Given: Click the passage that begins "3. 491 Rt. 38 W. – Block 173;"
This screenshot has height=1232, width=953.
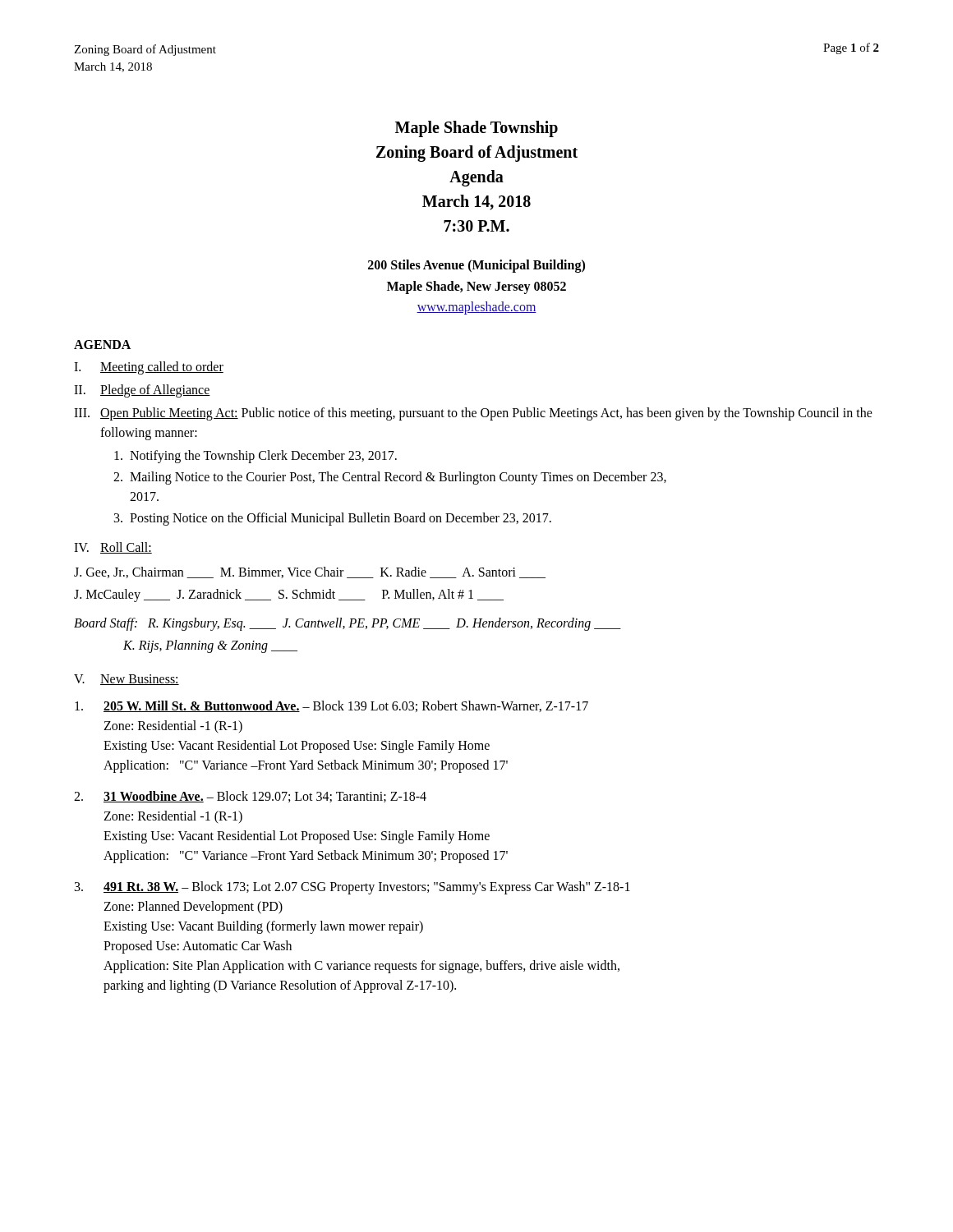Looking at the screenshot, I should (x=352, y=888).
